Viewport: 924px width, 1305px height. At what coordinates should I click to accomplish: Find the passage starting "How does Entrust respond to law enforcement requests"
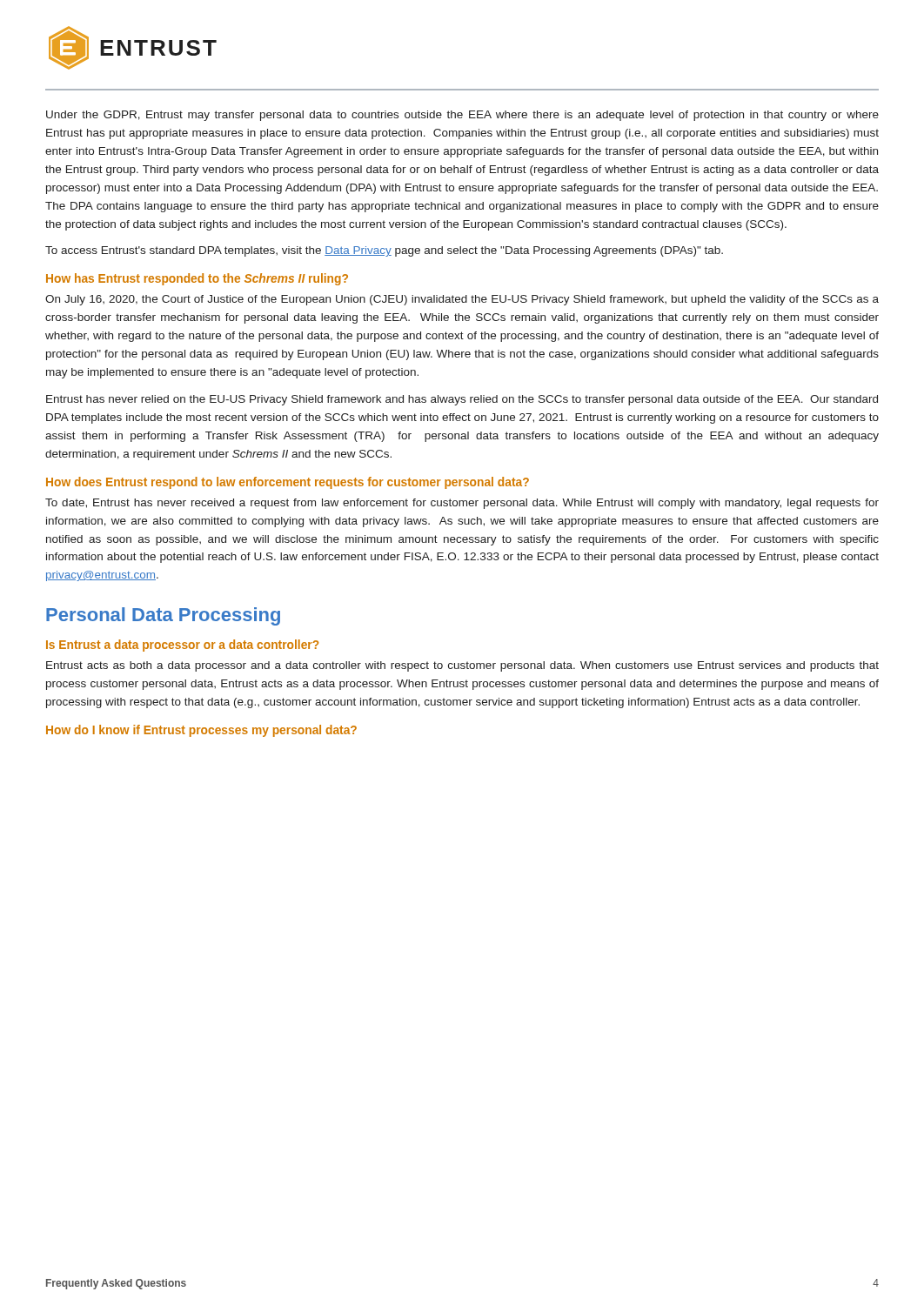(287, 482)
